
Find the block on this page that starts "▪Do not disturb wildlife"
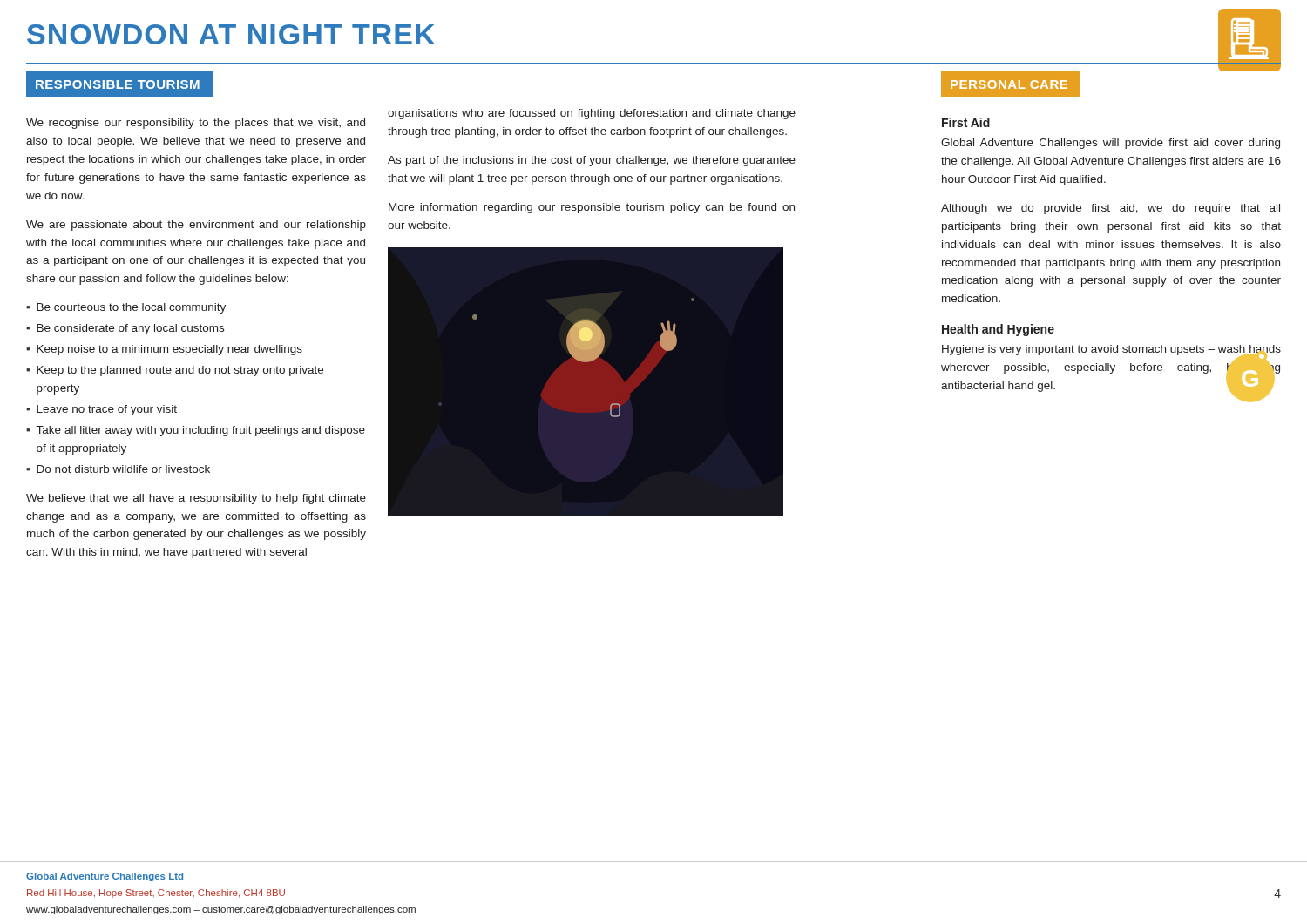196,470
